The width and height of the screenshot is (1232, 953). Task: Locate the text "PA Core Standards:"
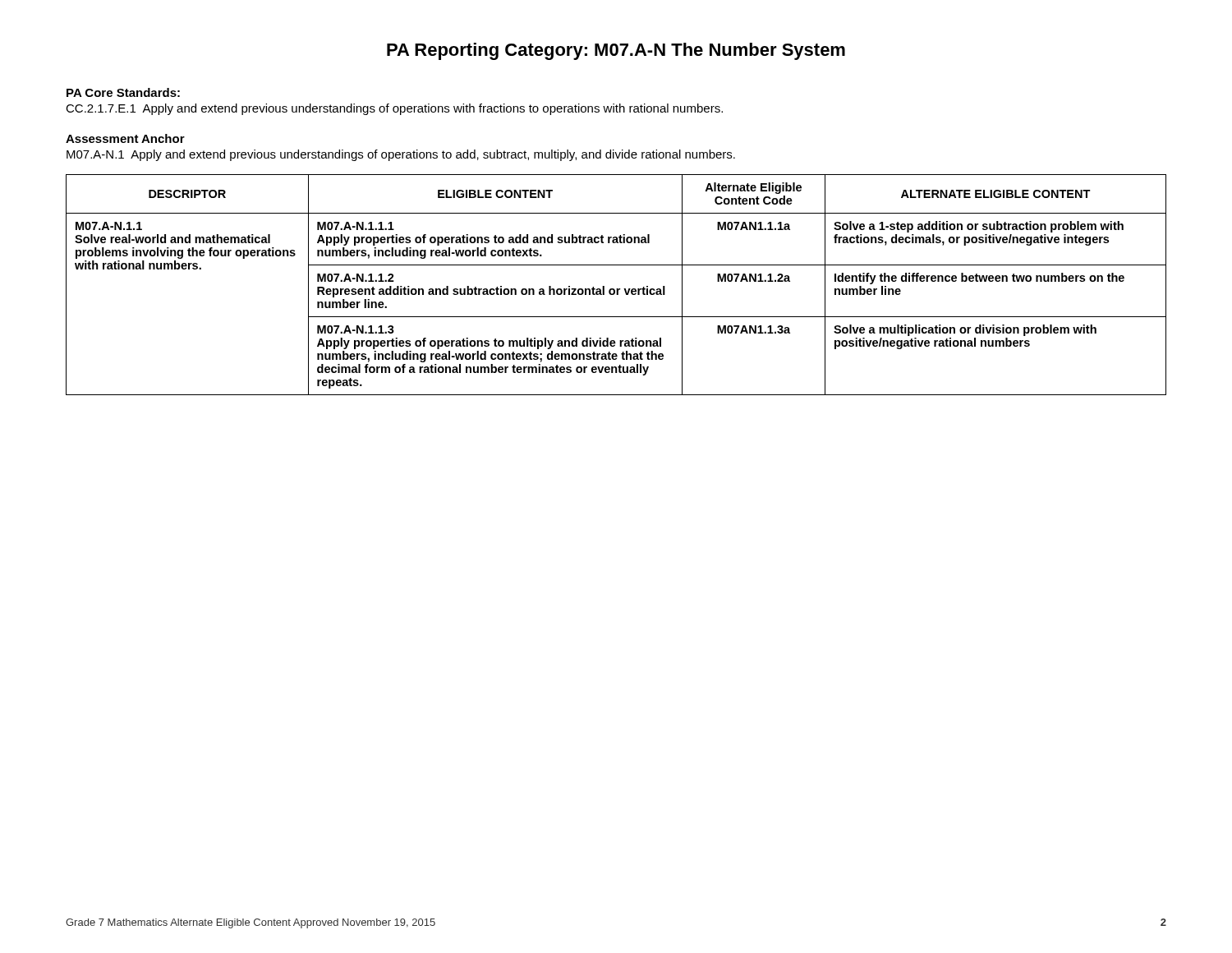[123, 92]
